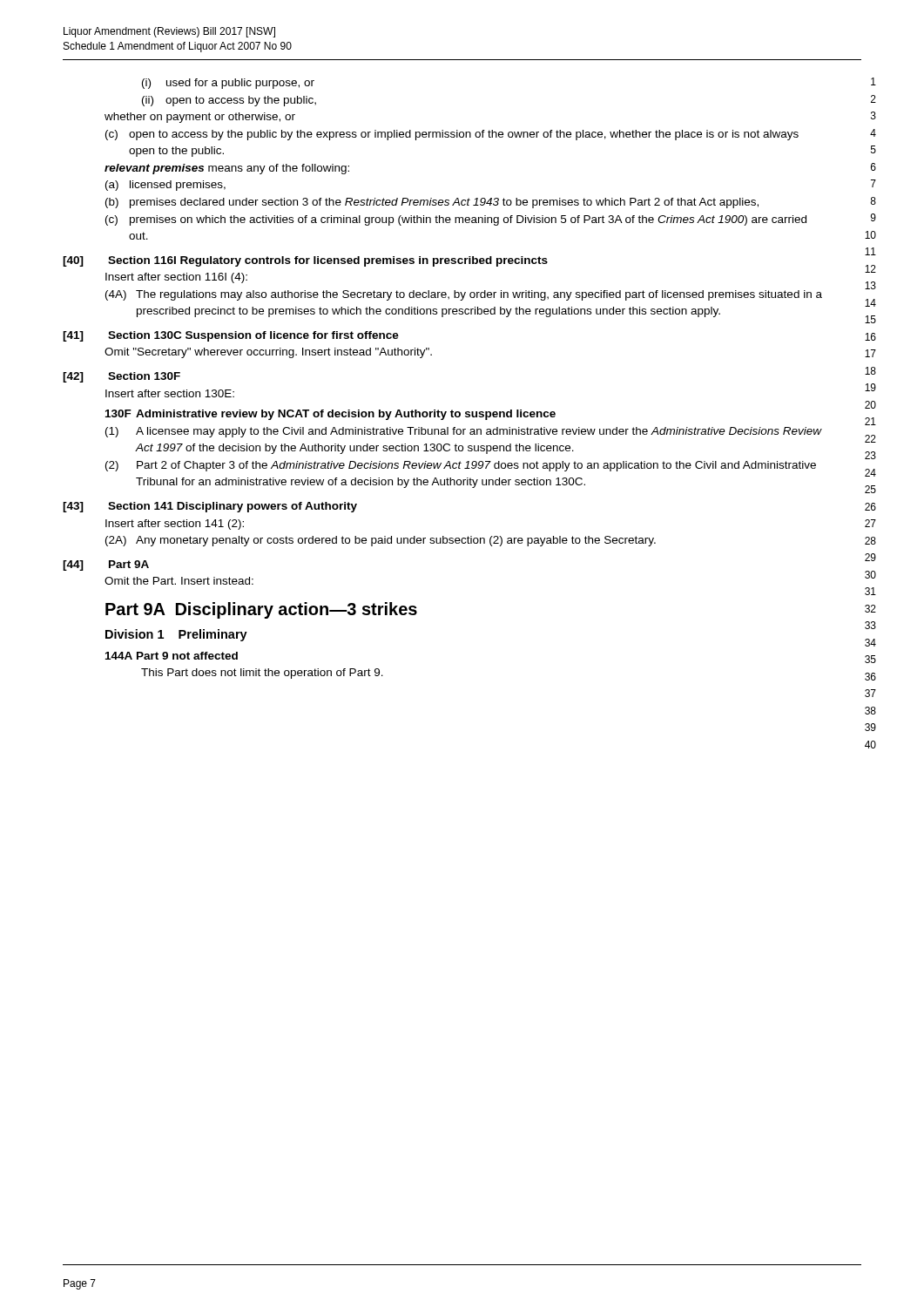Image resolution: width=924 pixels, height=1307 pixels.
Task: Select the text starting "This Part does not limit the"
Action: [262, 673]
